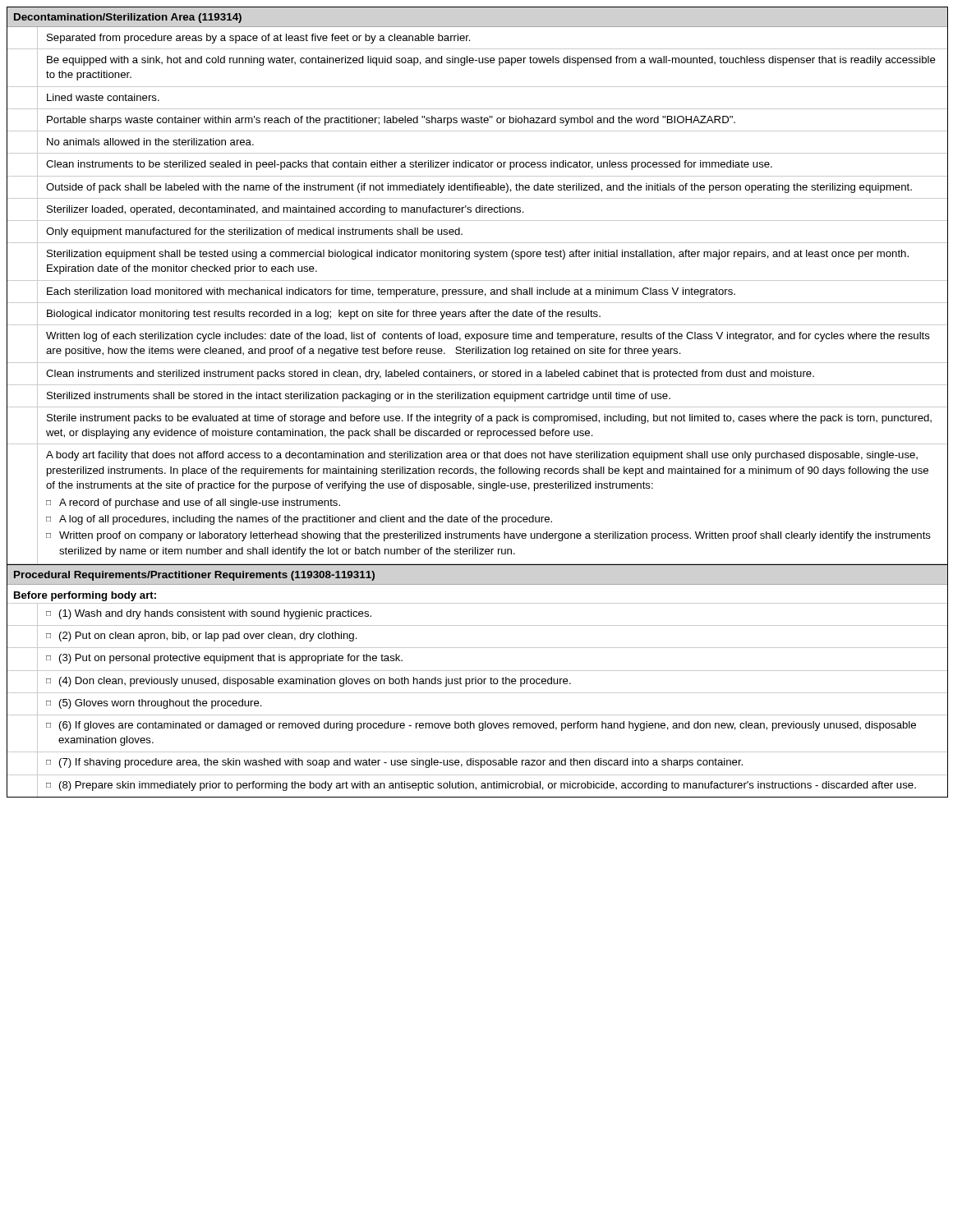953x1232 pixels.
Task: Point to the block beginning "Clean instruments and sterilized instrument packs stored"
Action: coord(477,373)
